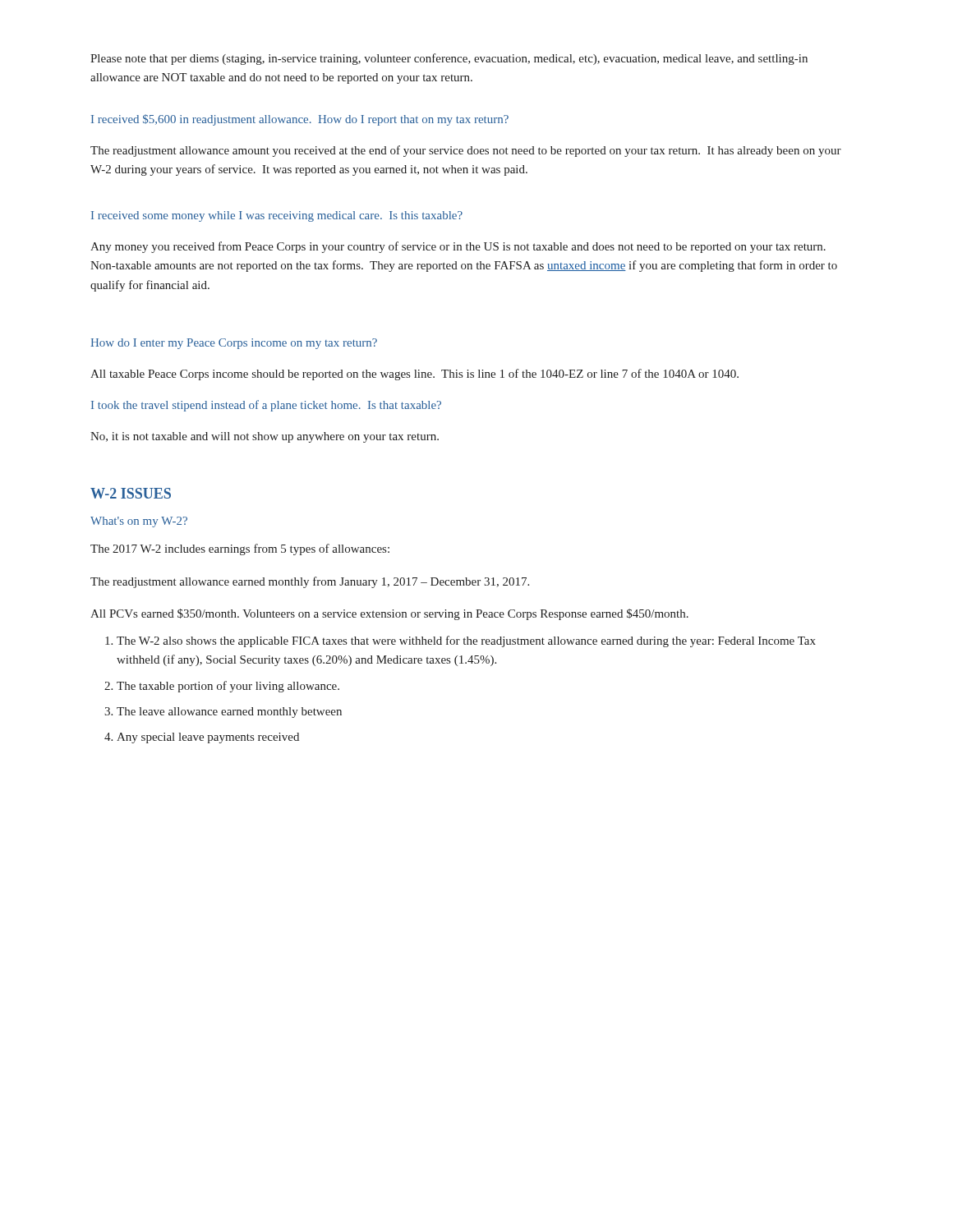The height and width of the screenshot is (1232, 953).
Task: Find the passage starting "The taxable portion of your living"
Action: pos(228,685)
